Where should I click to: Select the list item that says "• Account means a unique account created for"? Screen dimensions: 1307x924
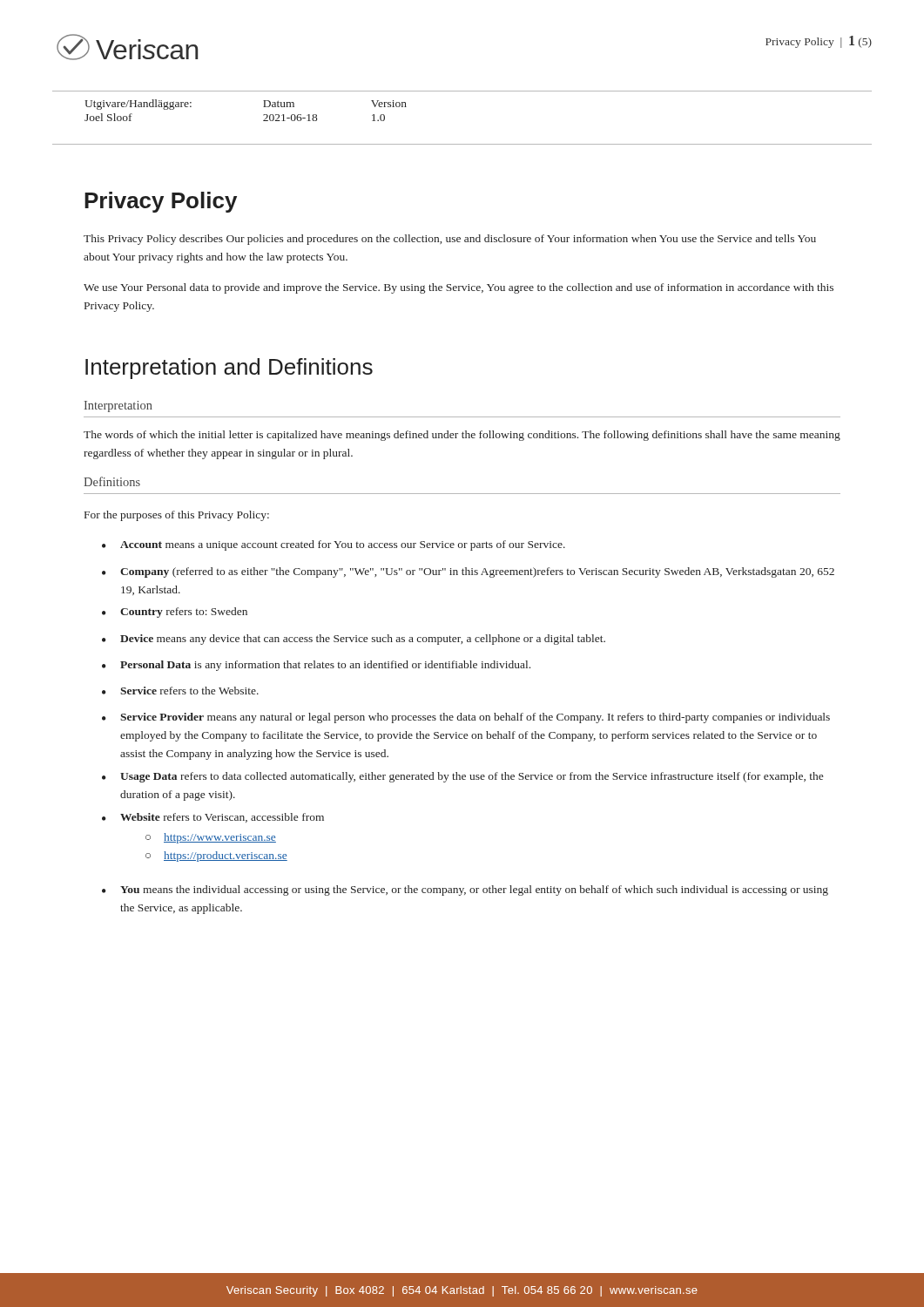[471, 547]
